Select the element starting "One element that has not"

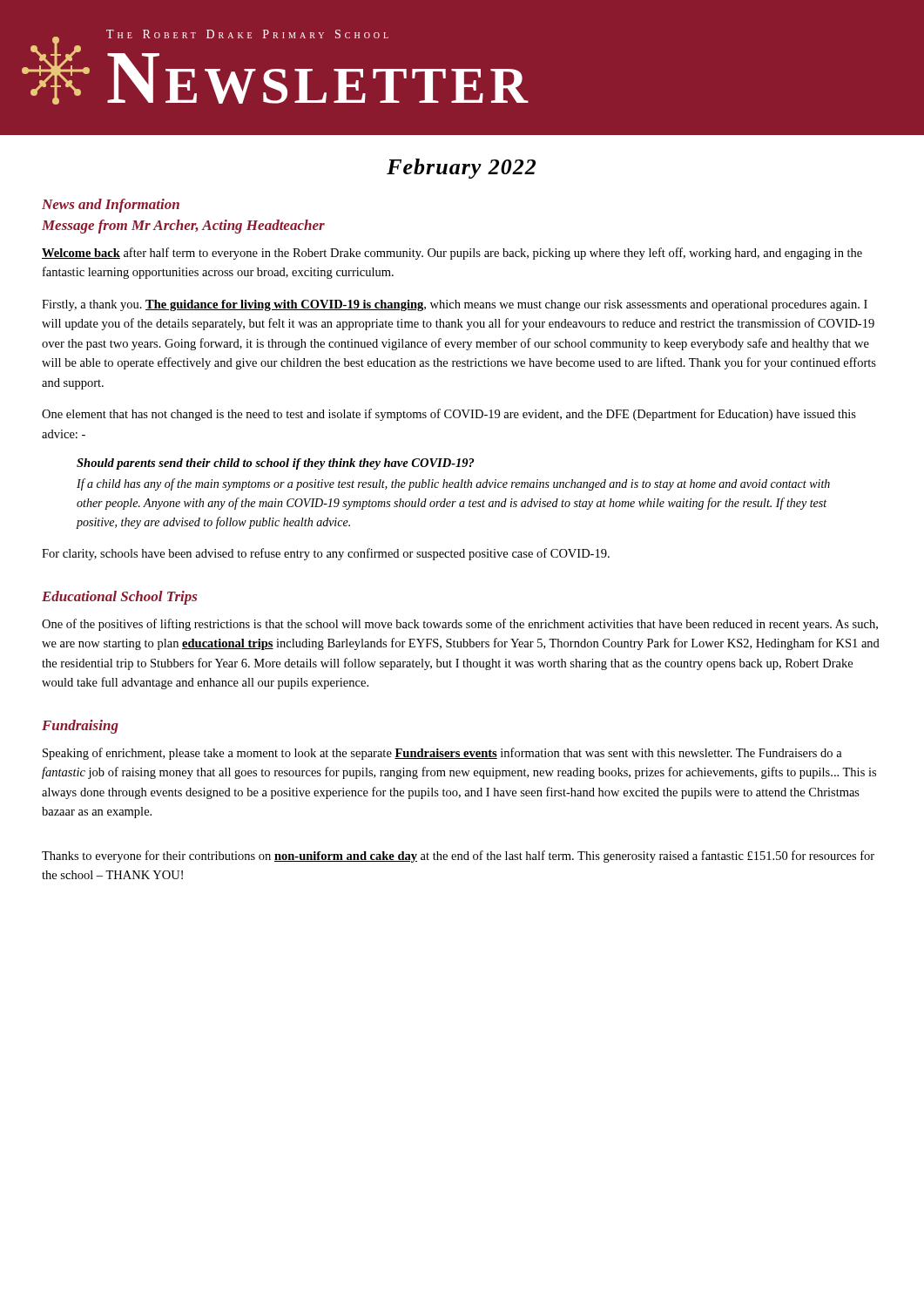(x=449, y=424)
